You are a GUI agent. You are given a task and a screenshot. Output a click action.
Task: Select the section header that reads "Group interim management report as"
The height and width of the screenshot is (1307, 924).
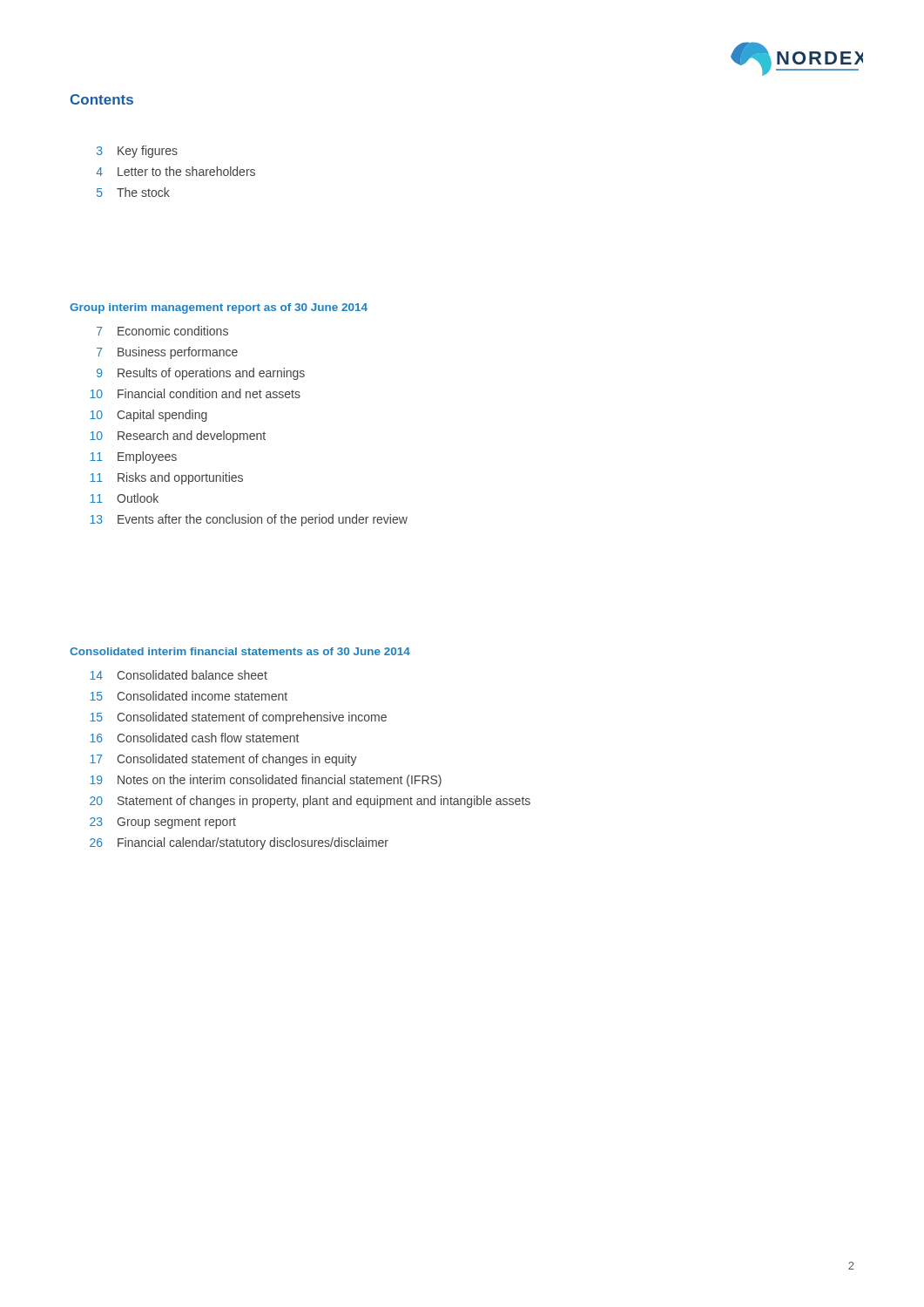(219, 307)
